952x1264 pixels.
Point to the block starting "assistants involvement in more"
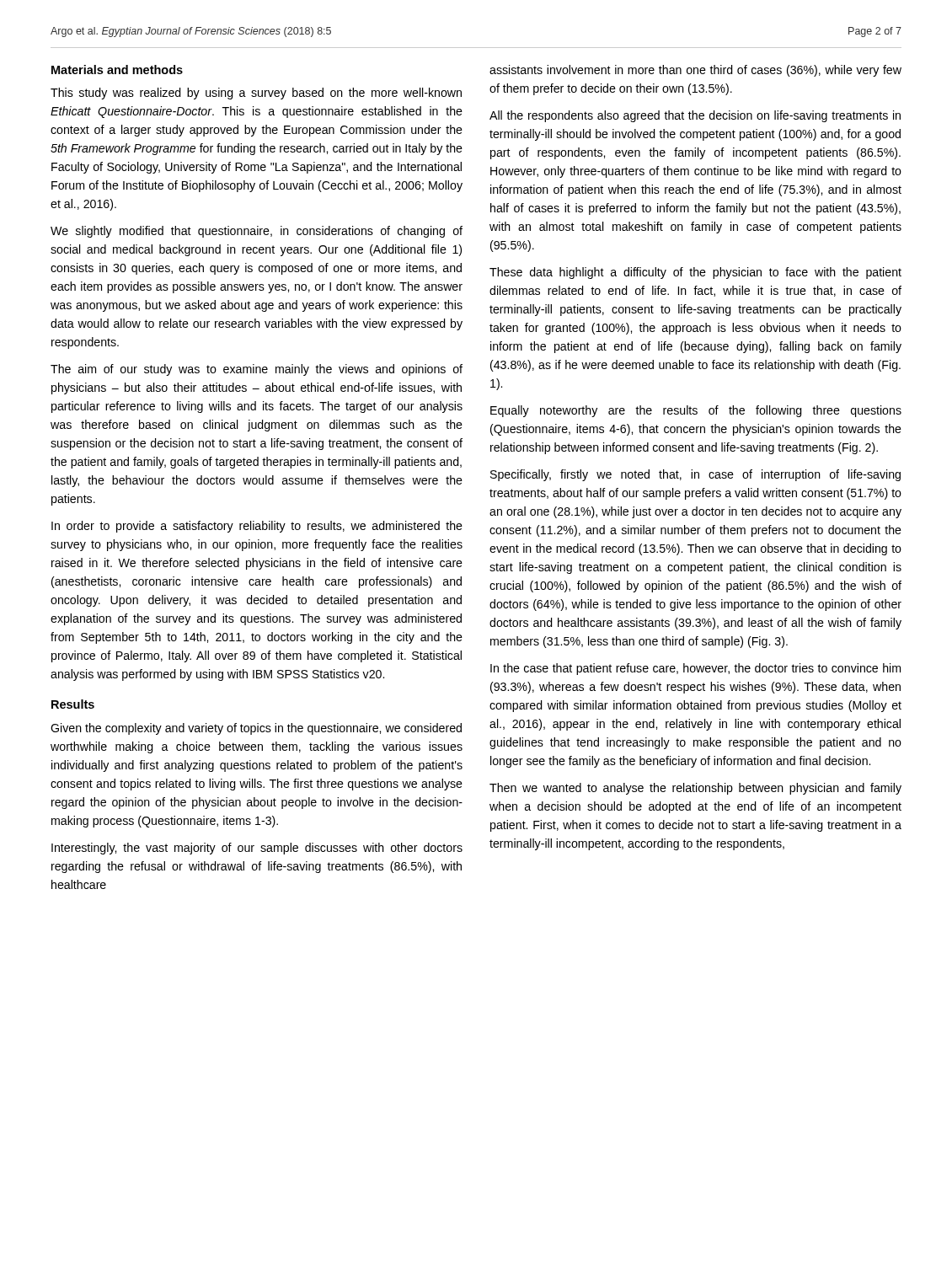pos(695,79)
